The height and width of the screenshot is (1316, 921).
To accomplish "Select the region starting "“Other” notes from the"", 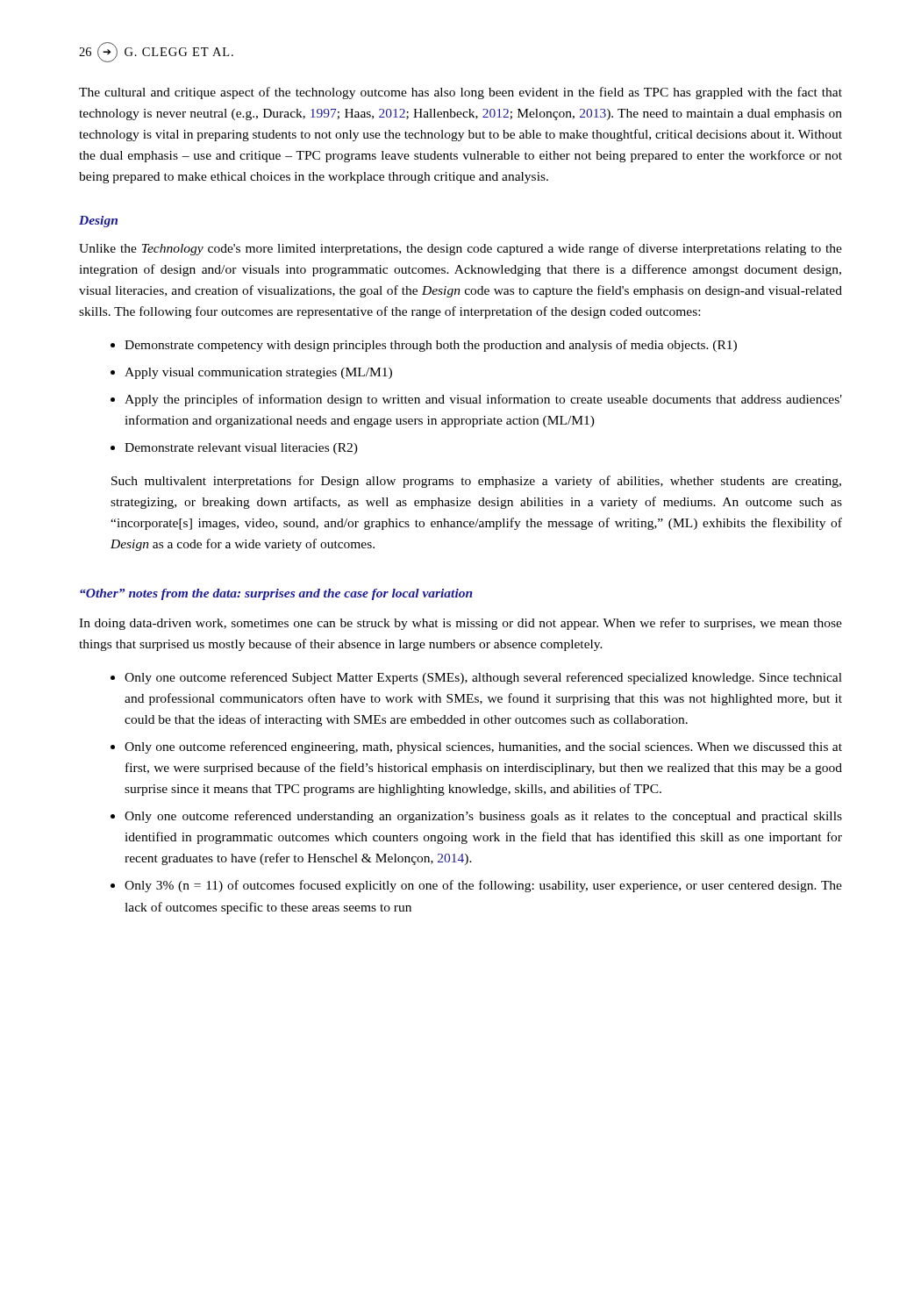I will (276, 593).
